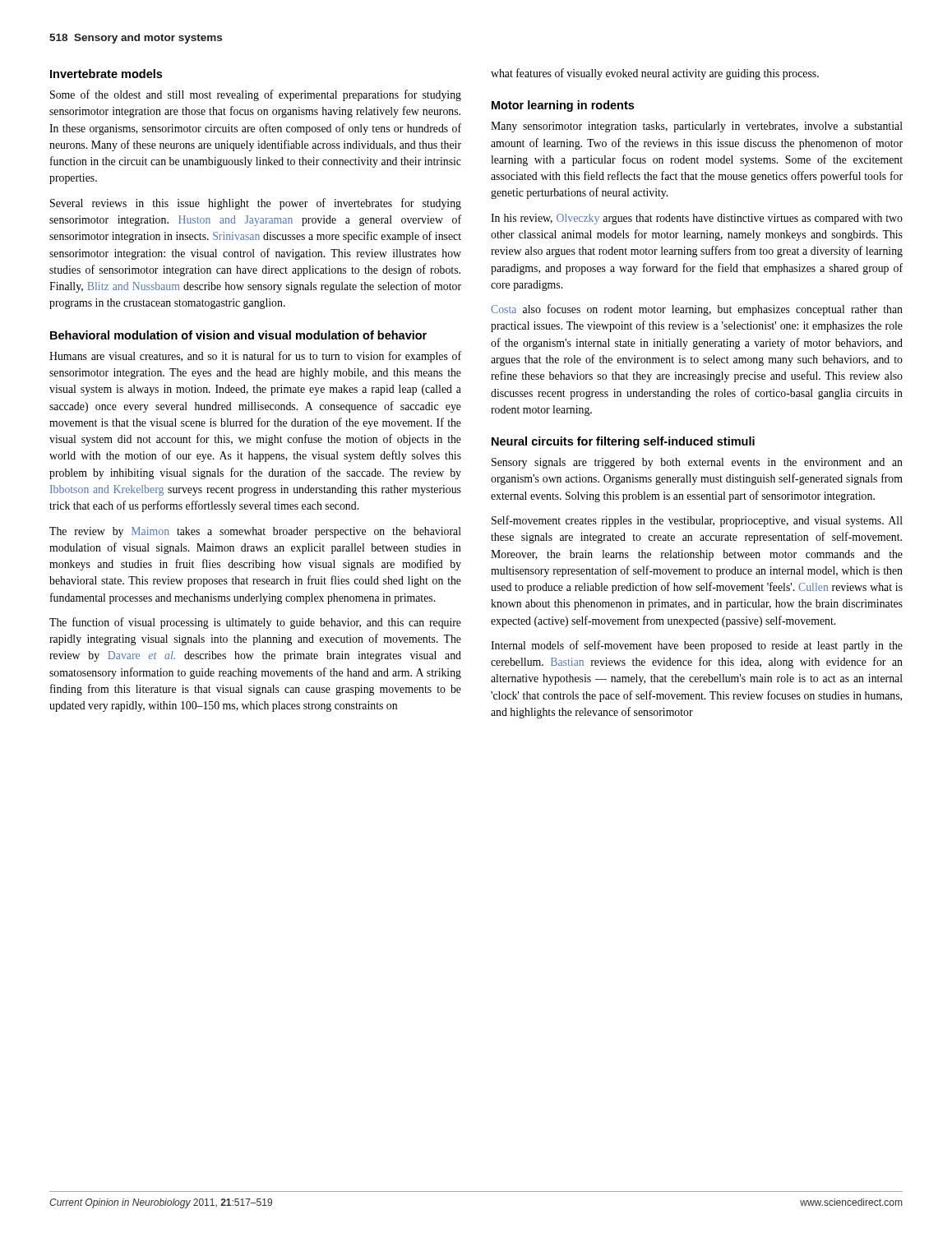Find the region starting "The function of visual processing is ultimately"
The height and width of the screenshot is (1233, 952).
tap(255, 664)
